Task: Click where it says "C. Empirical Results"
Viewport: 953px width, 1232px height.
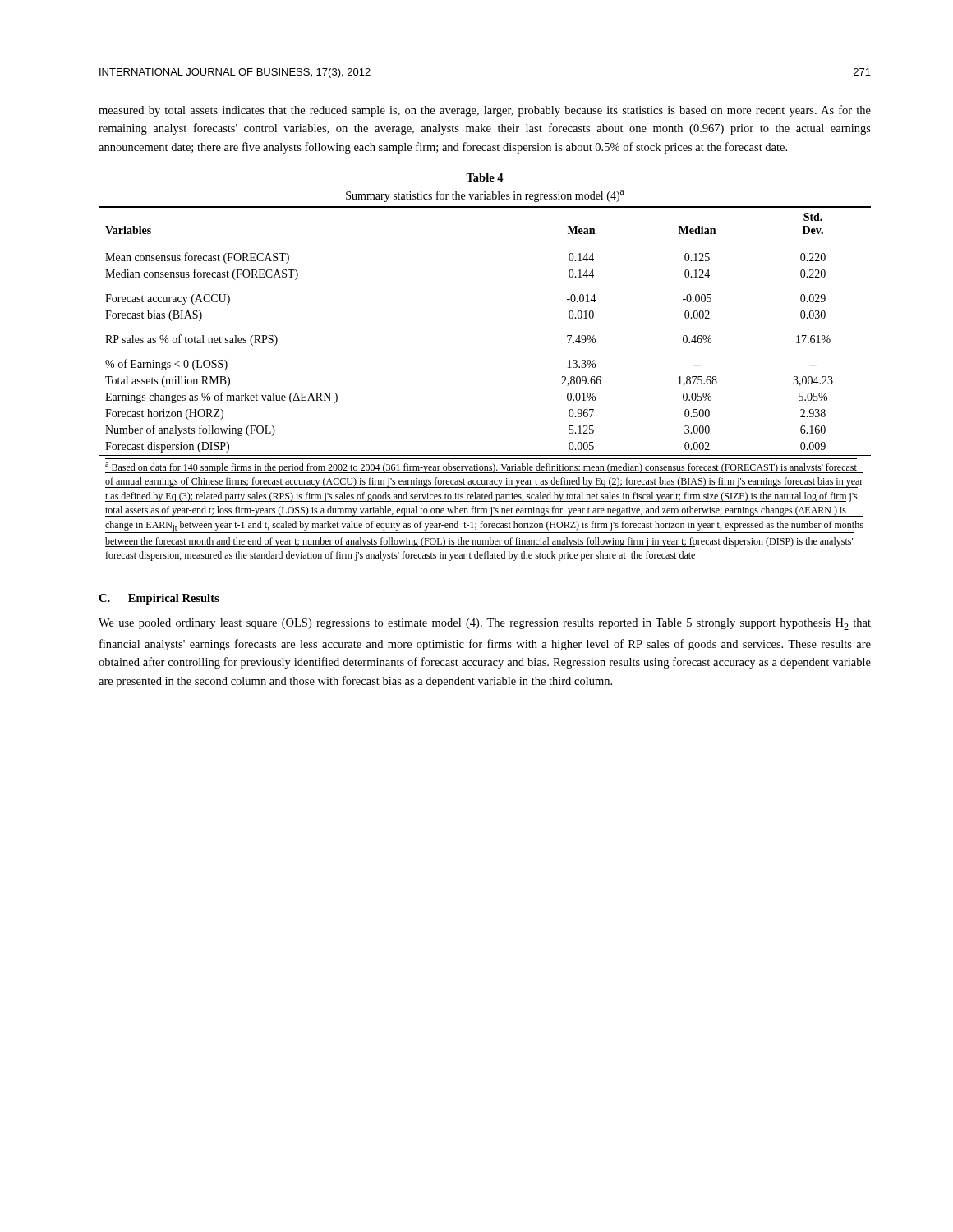Action: click(x=159, y=598)
